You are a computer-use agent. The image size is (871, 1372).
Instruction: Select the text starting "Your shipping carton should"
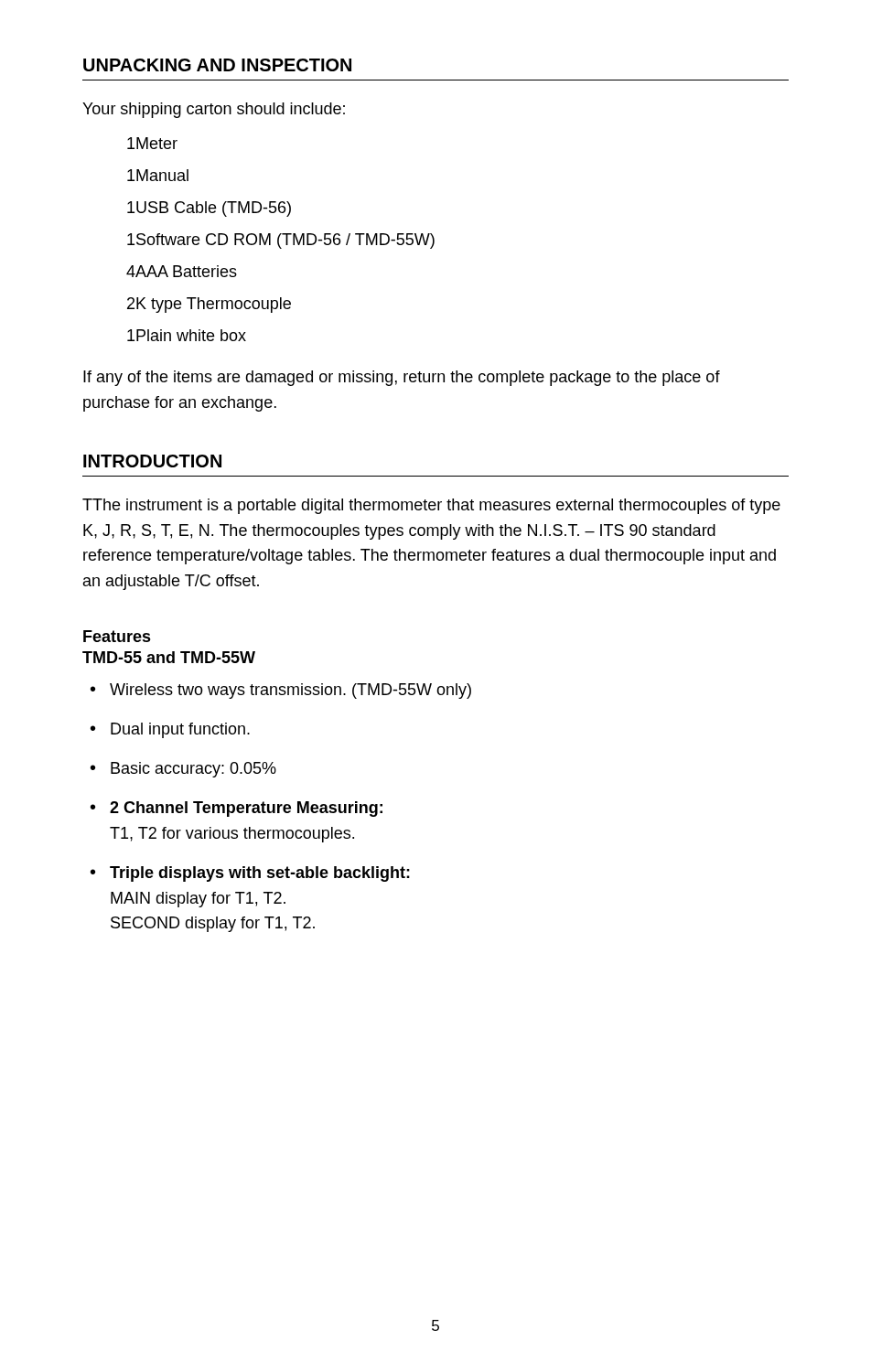tap(214, 109)
